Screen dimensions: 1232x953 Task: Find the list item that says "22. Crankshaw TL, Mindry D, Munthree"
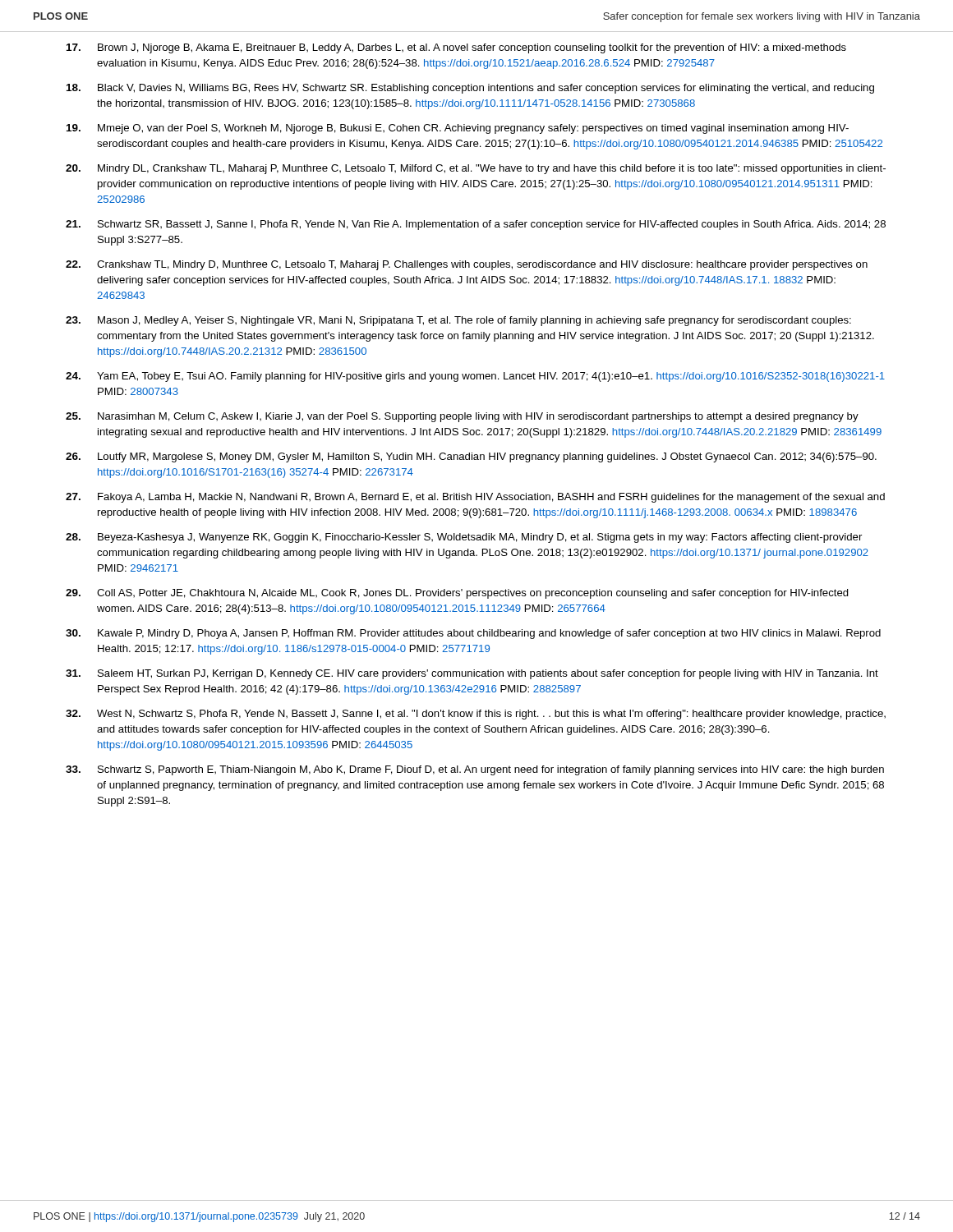476,280
